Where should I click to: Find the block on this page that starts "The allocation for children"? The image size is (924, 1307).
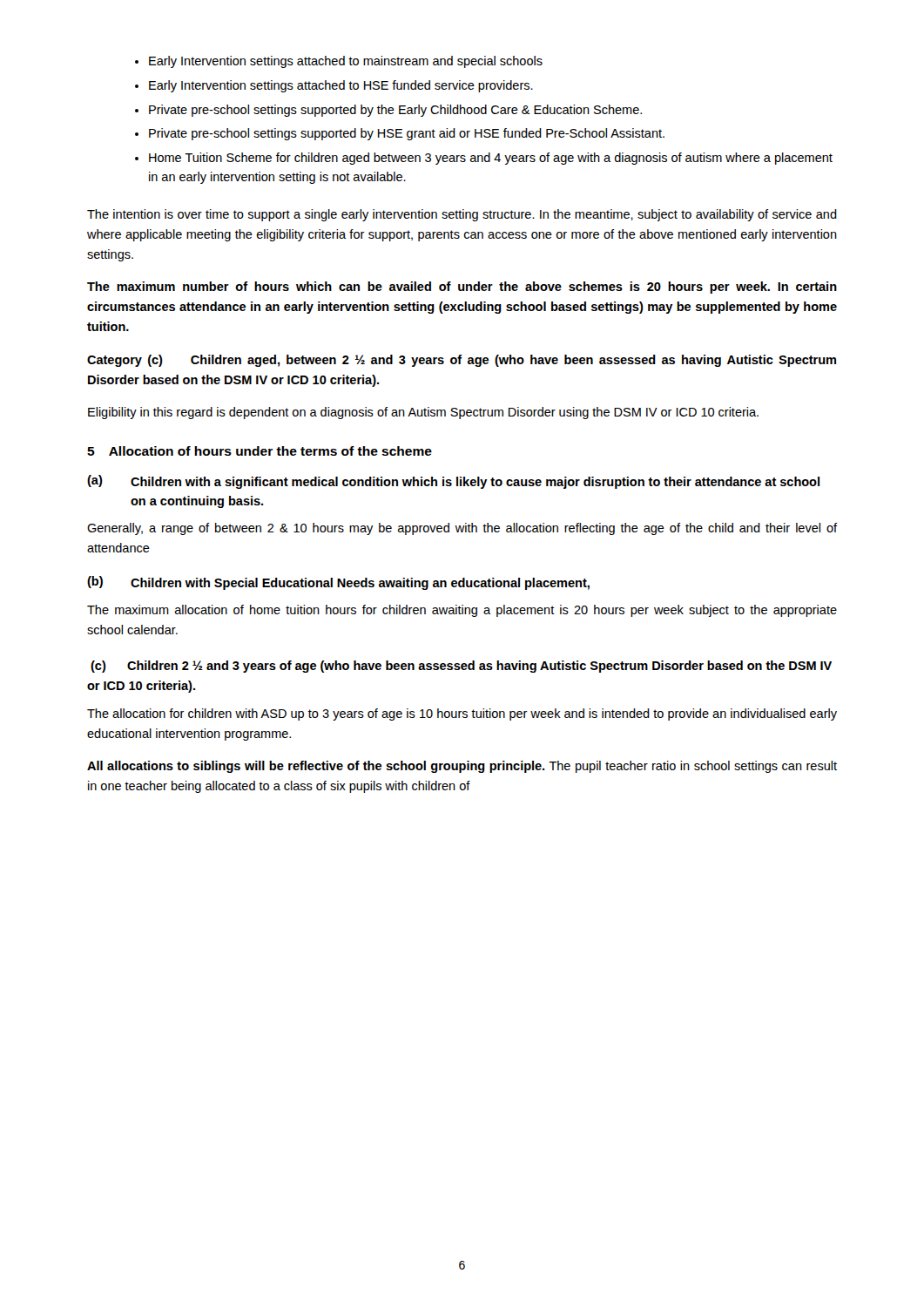462,723
